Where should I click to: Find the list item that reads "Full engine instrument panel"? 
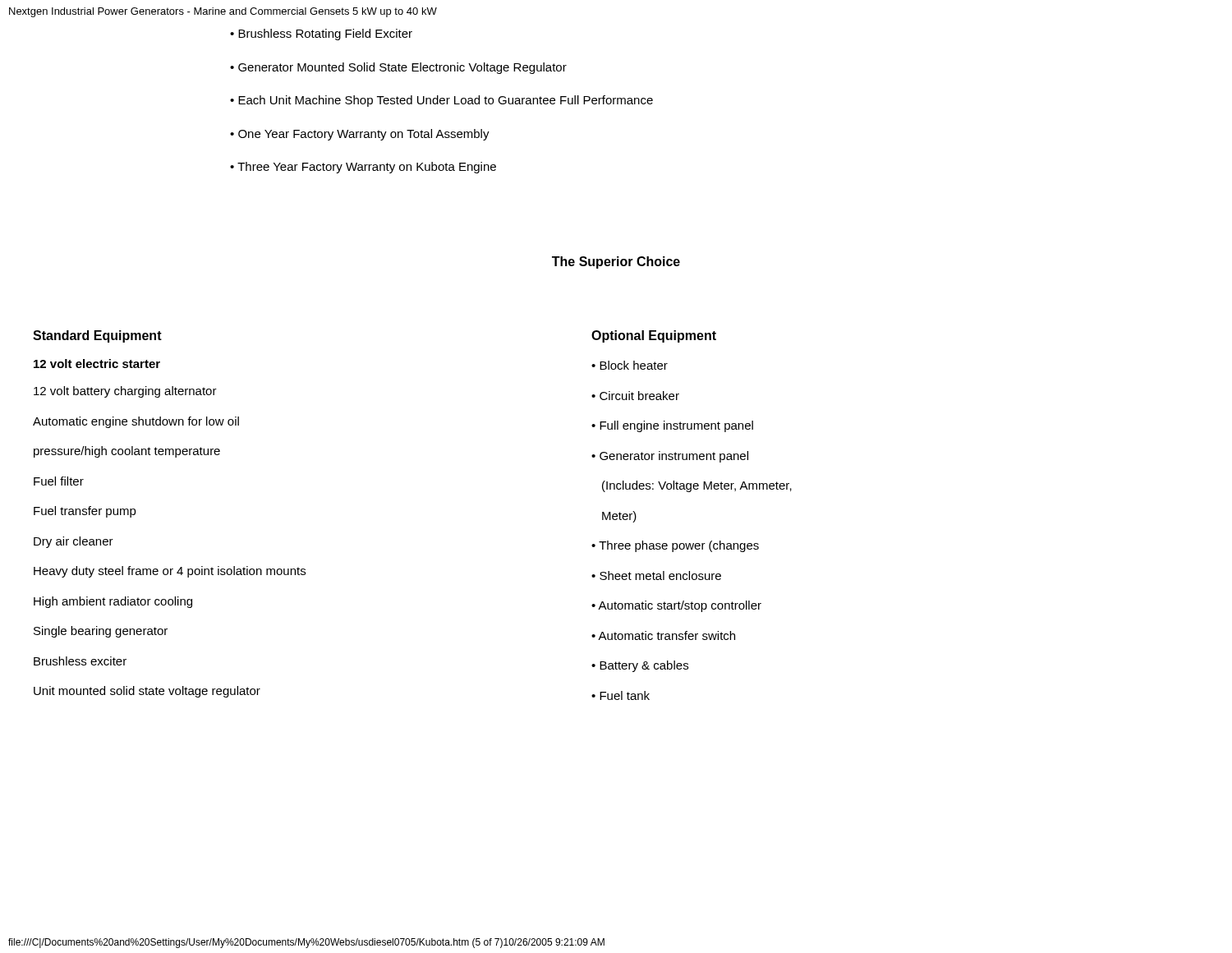(676, 425)
